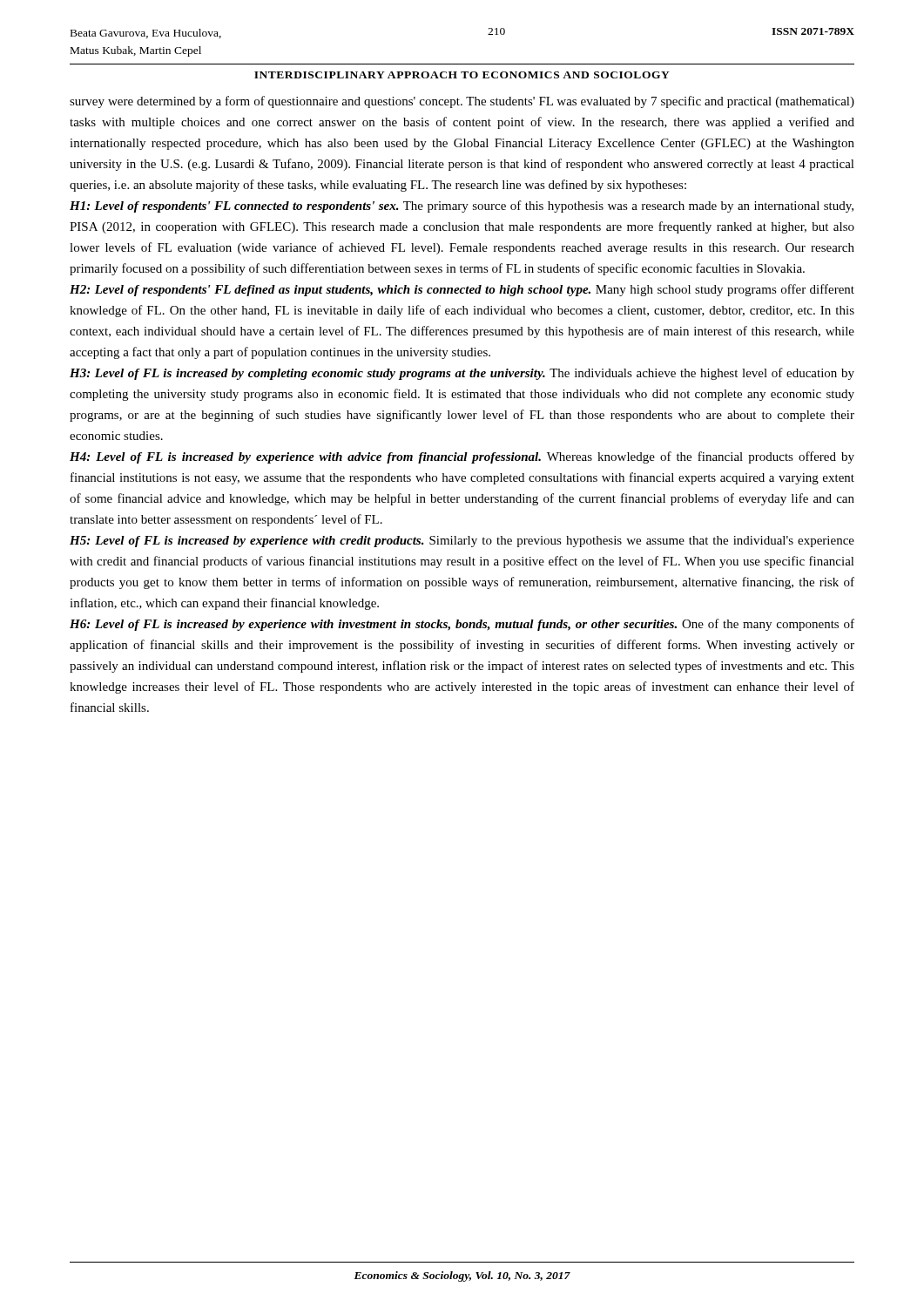The height and width of the screenshot is (1307, 924).
Task: Click on the text block that reads "H6: Level of FL is increased"
Action: 462,666
